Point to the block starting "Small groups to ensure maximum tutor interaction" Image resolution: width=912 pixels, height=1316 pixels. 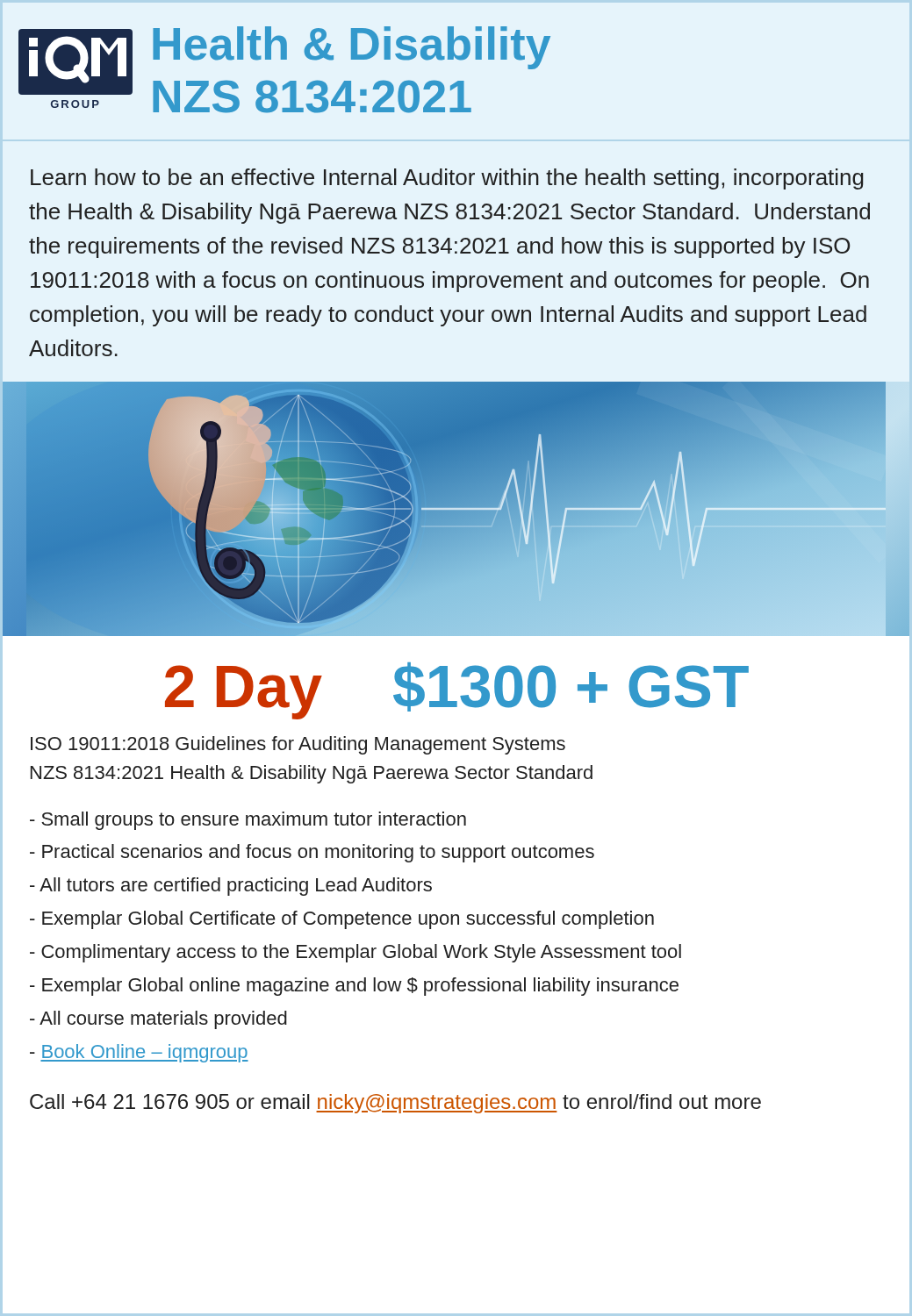pos(248,819)
